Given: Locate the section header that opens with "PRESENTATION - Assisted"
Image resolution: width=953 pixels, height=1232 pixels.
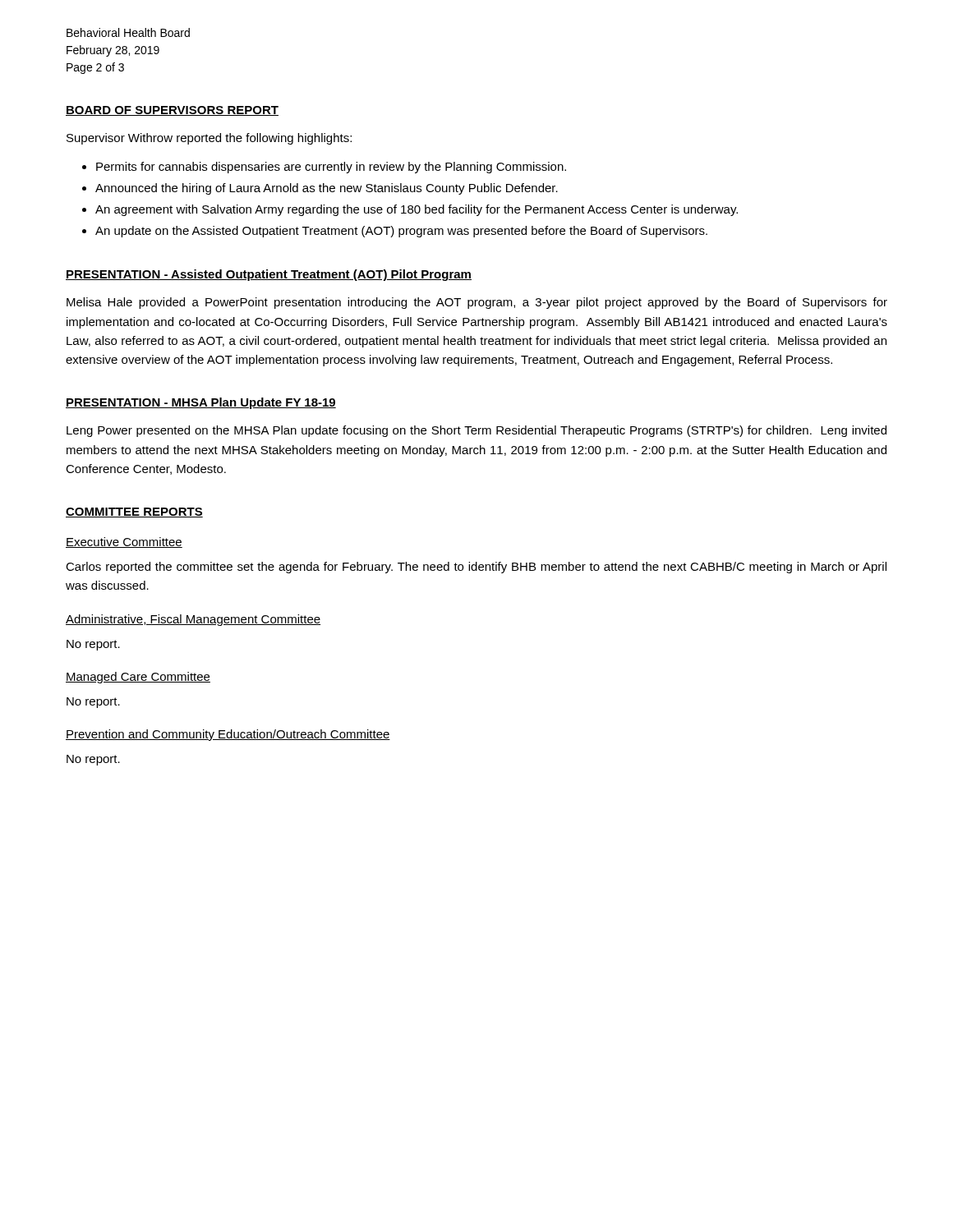Looking at the screenshot, I should pos(269,274).
